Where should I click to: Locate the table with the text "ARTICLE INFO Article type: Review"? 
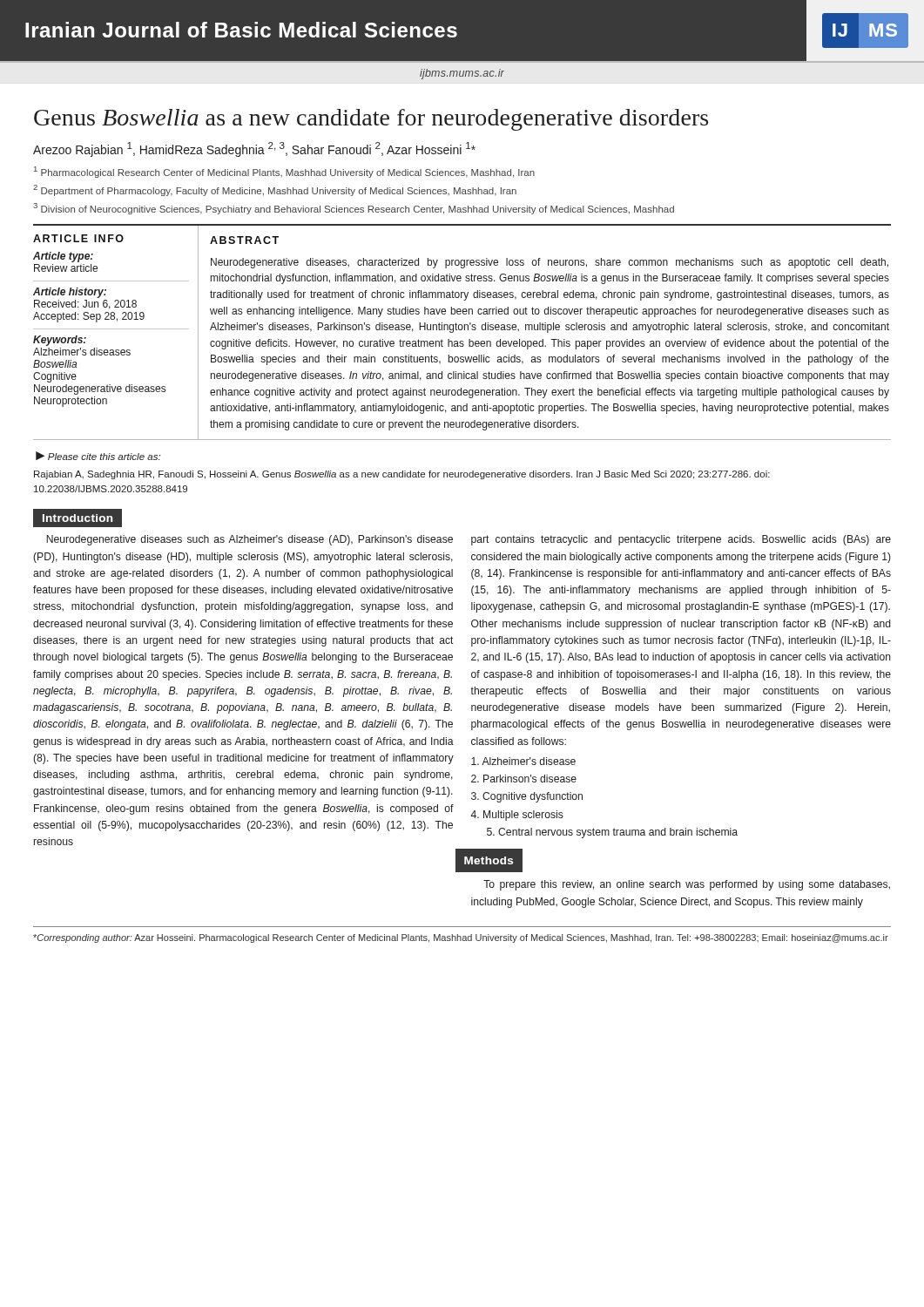coord(462,332)
